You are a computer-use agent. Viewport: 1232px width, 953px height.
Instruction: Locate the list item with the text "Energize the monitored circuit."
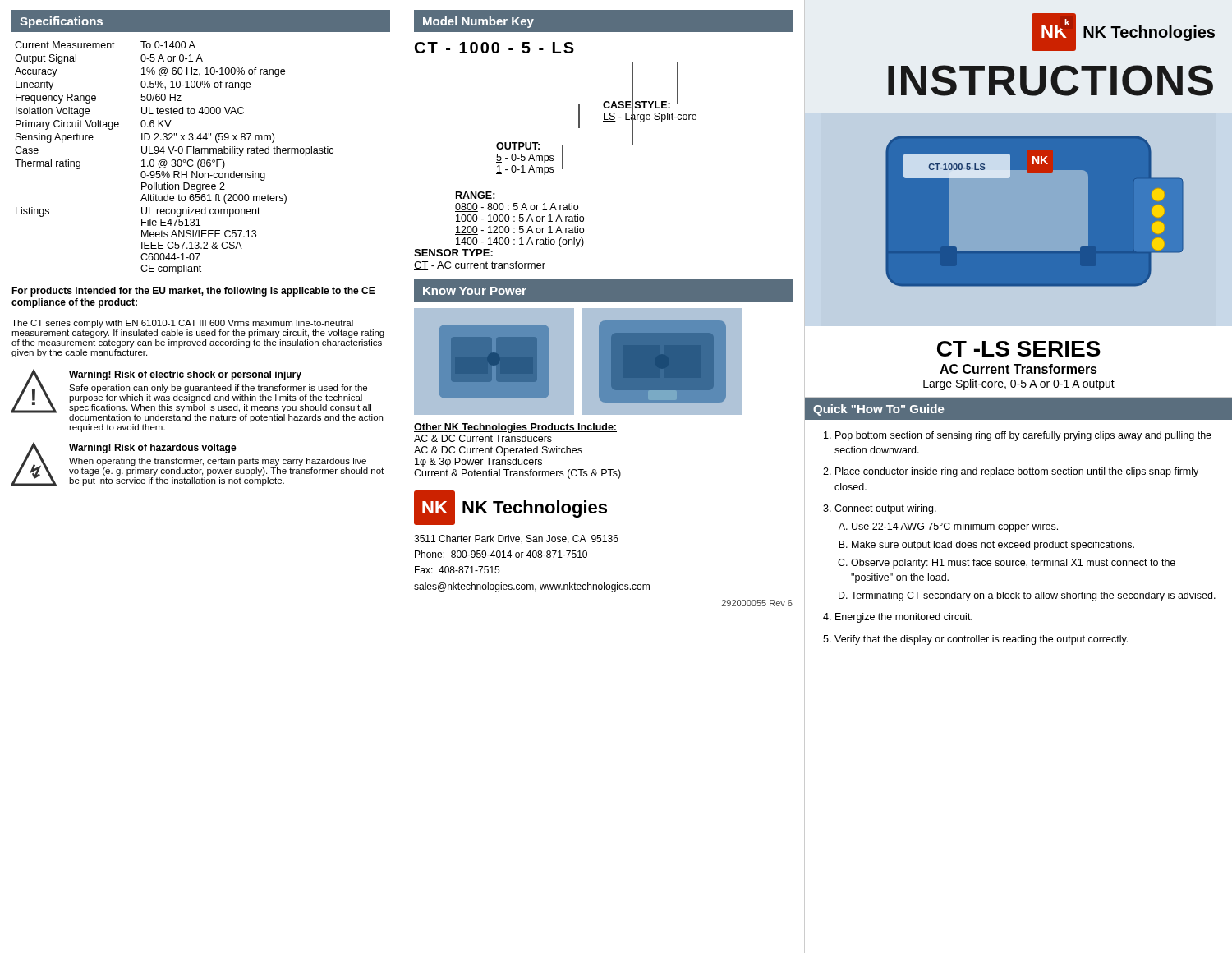click(x=904, y=617)
